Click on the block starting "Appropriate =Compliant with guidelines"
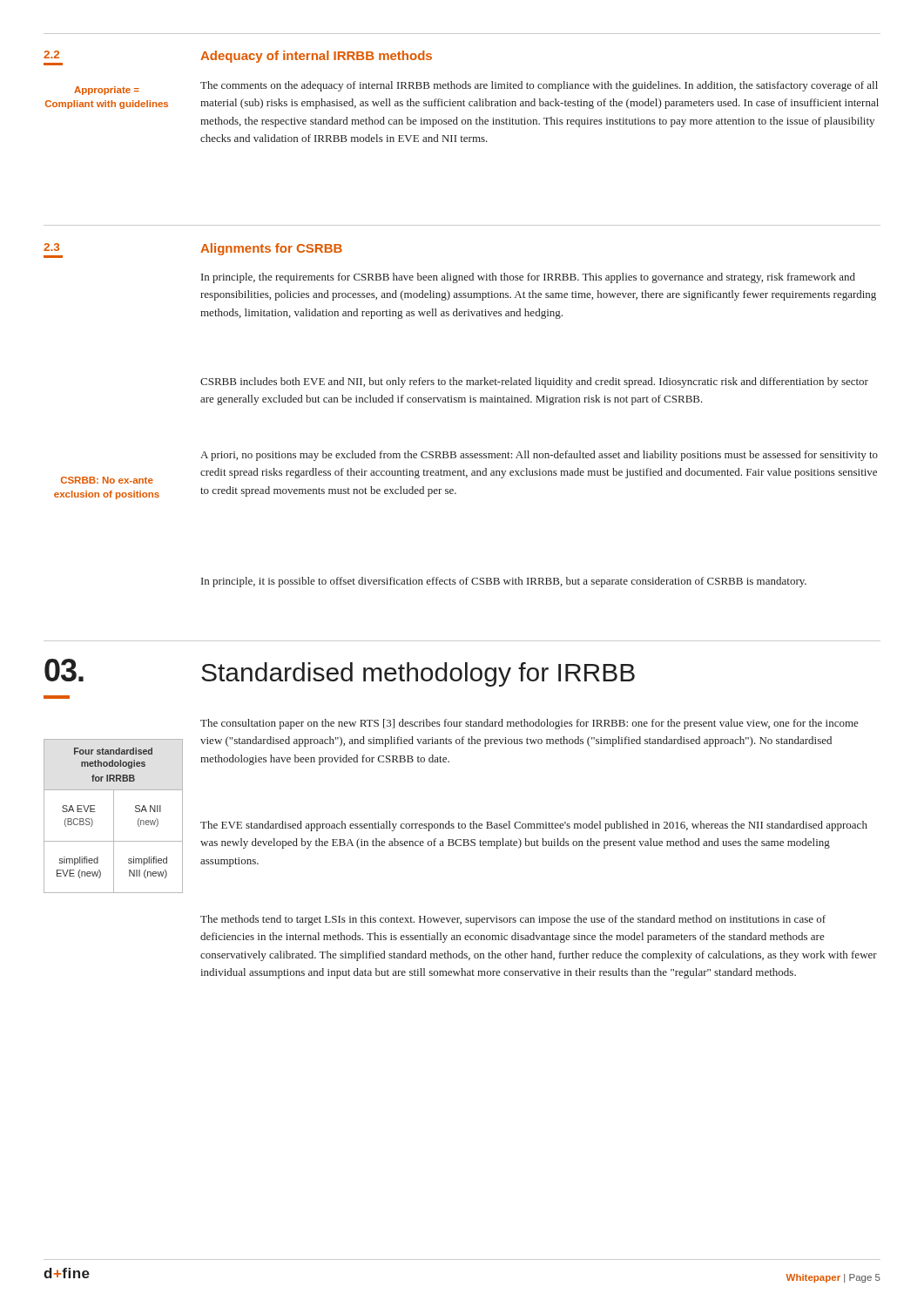Viewport: 924px width, 1307px height. pyautogui.click(x=107, y=97)
